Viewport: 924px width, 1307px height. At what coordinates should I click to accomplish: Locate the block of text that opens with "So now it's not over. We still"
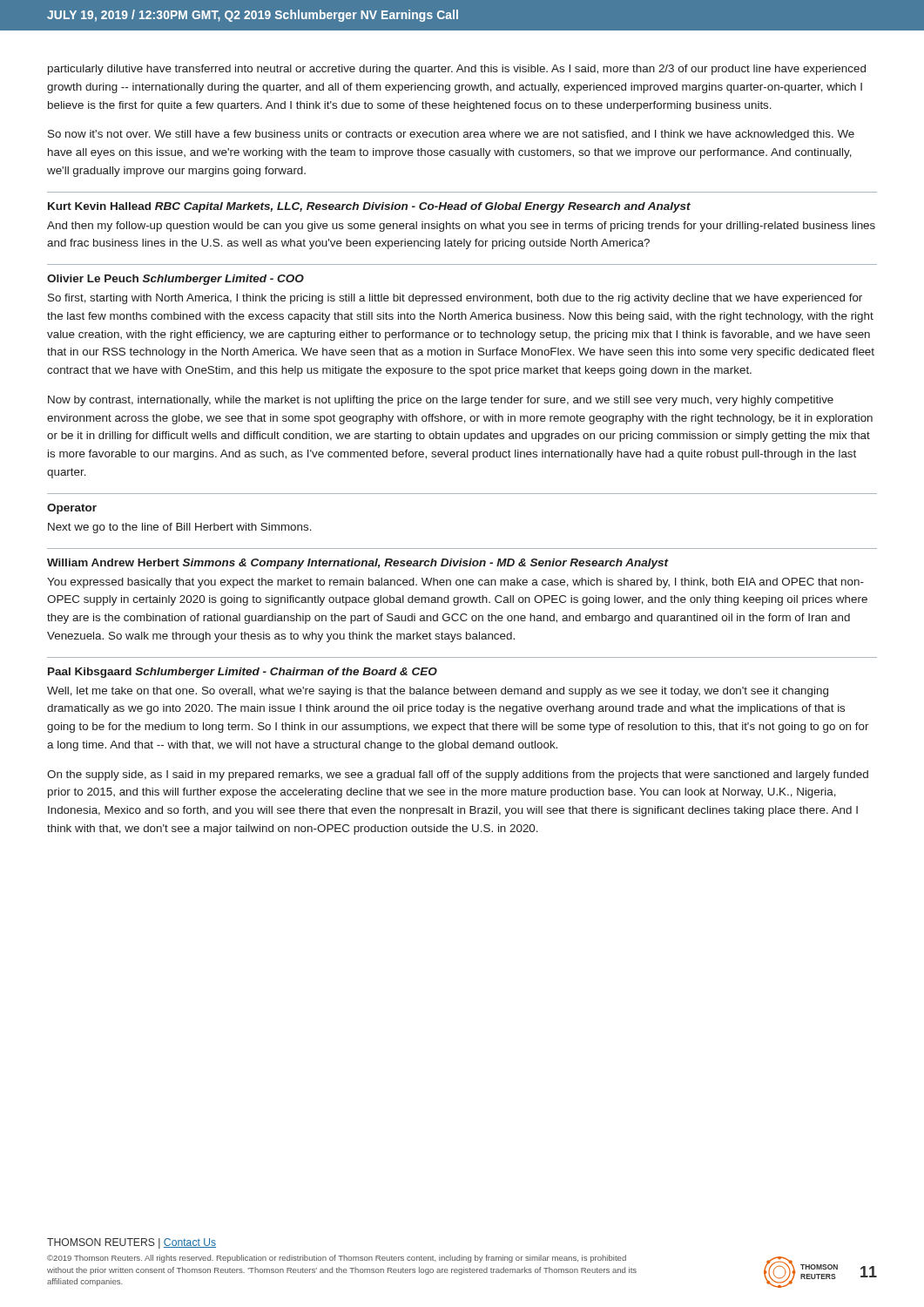click(x=451, y=152)
